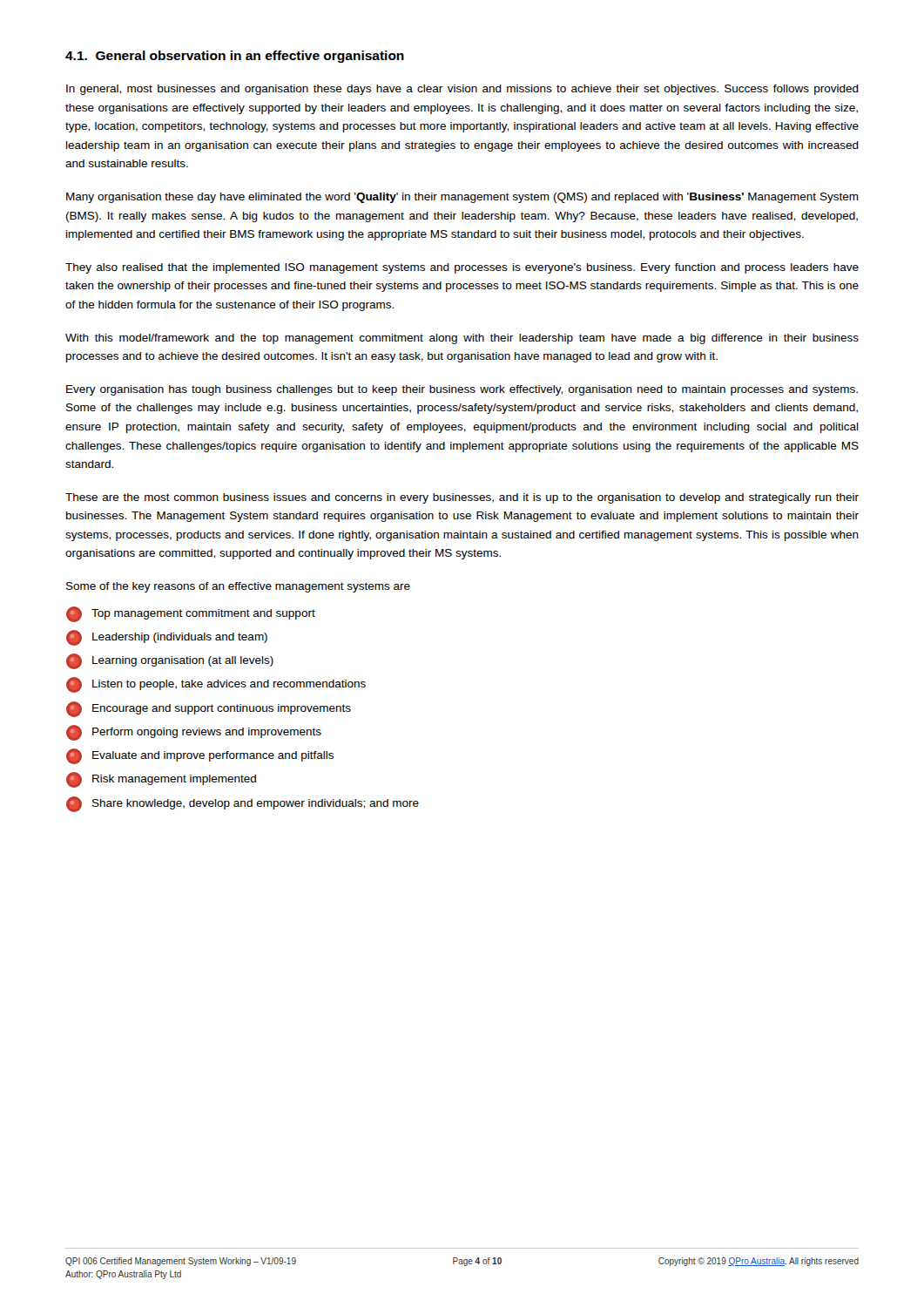Select the text block starting "Encourage and support continuous improvements"
924x1307 pixels.
208,708
